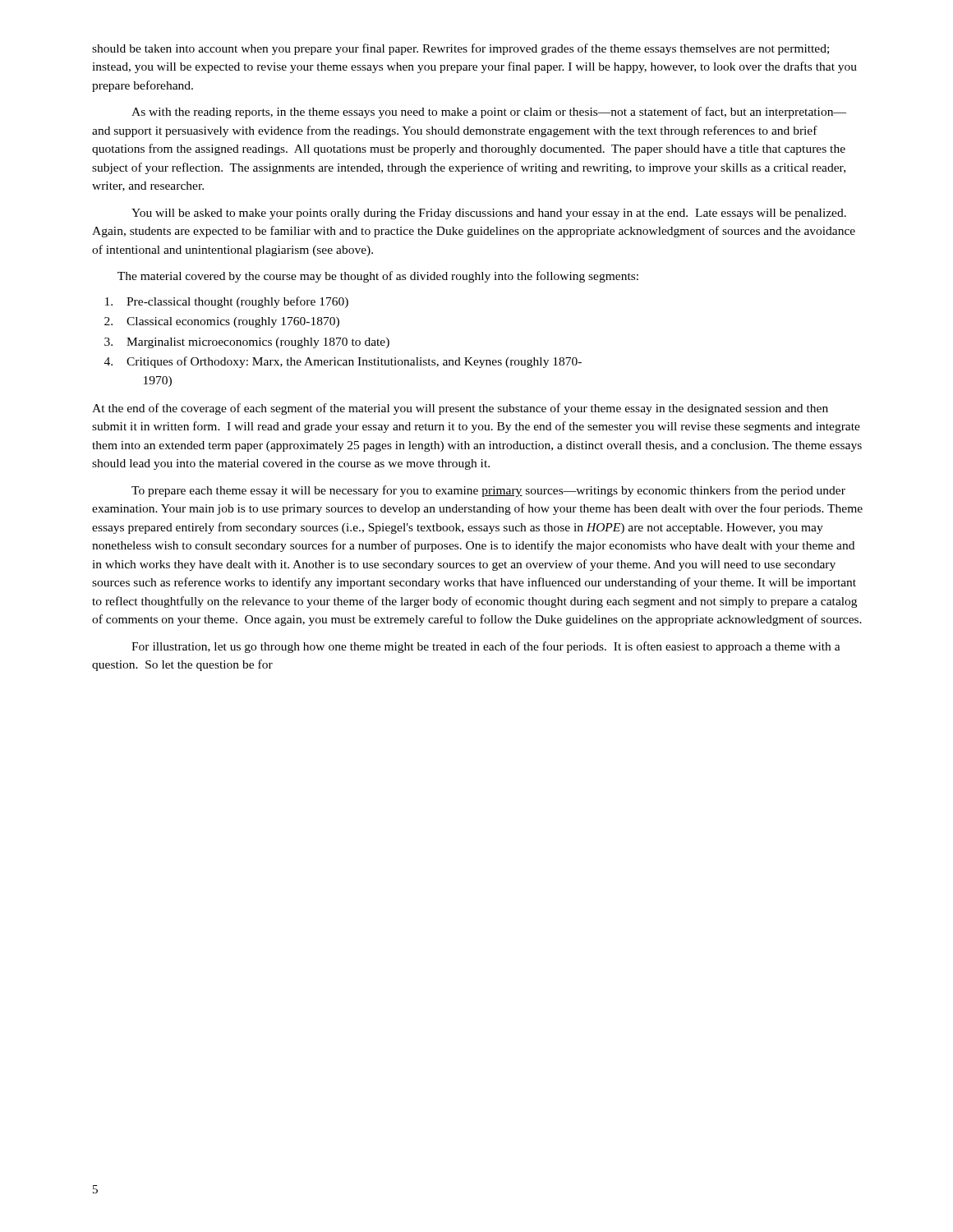This screenshot has width=953, height=1232.
Task: Navigate to the passage starting "To prepare each"
Action: click(x=478, y=555)
